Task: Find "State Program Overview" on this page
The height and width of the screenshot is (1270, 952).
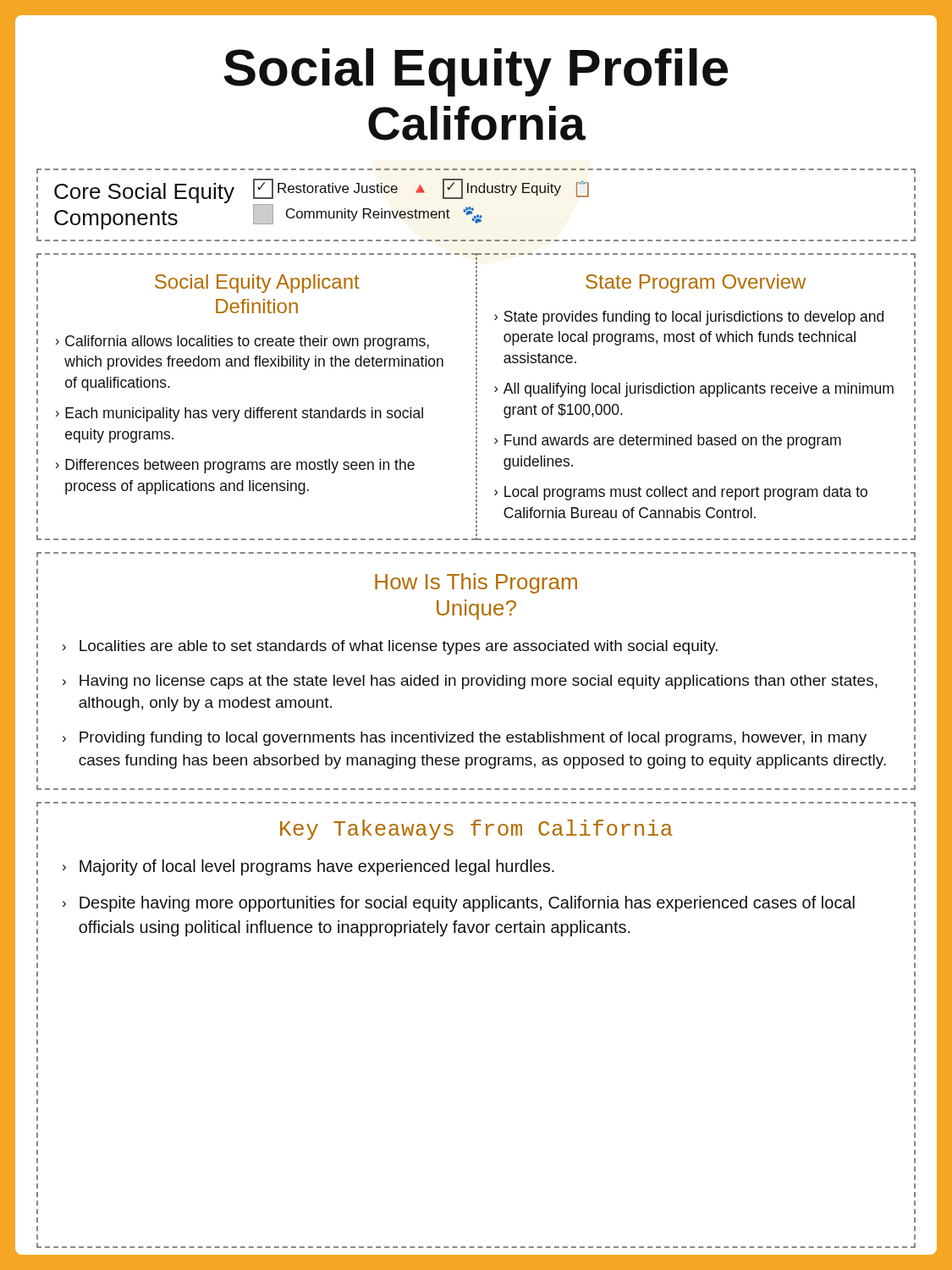Action: pyautogui.click(x=695, y=281)
